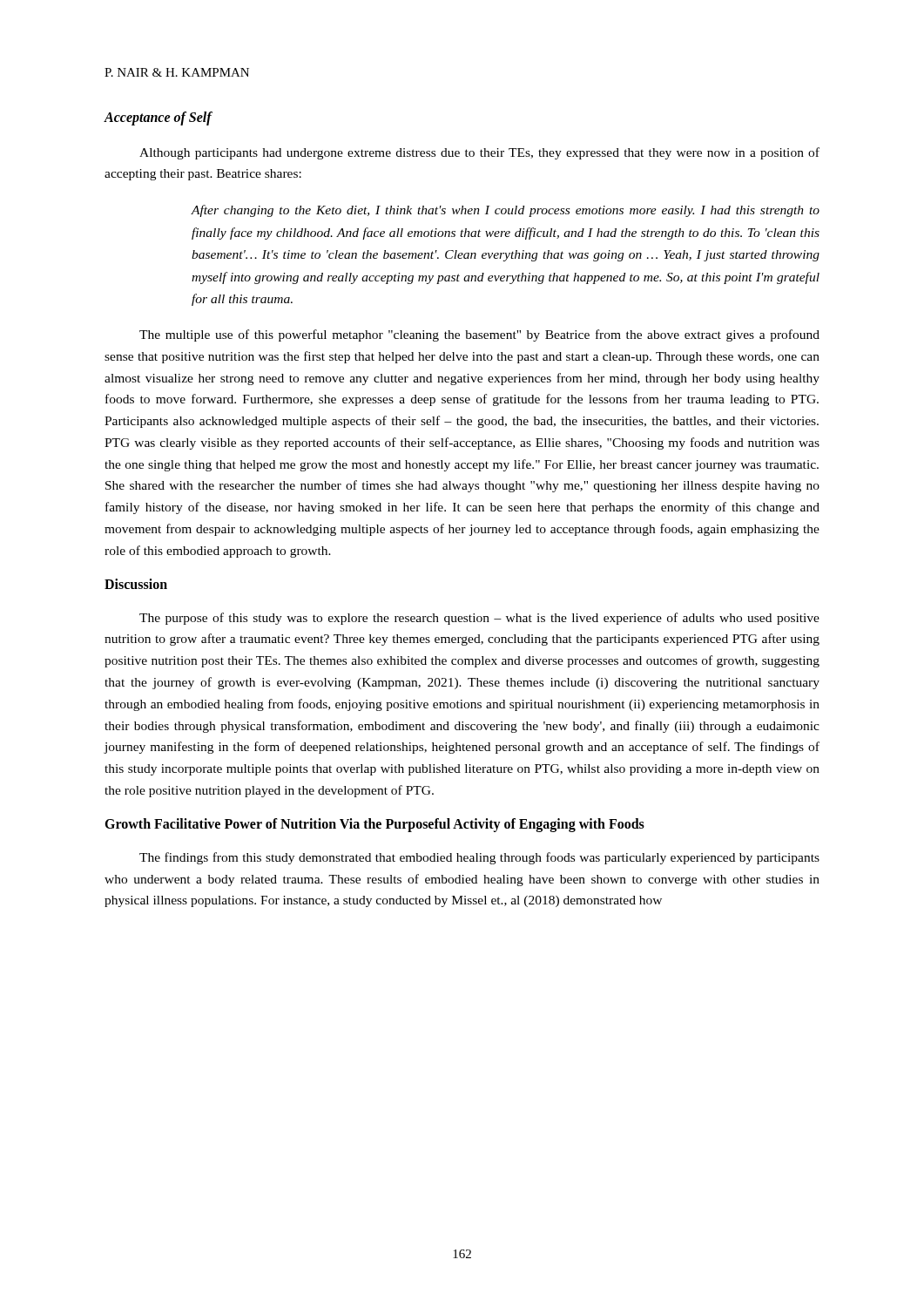The image size is (924, 1307).
Task: Locate the text block starting "Growth Facilitative Power of Nutrition"
Action: point(374,824)
